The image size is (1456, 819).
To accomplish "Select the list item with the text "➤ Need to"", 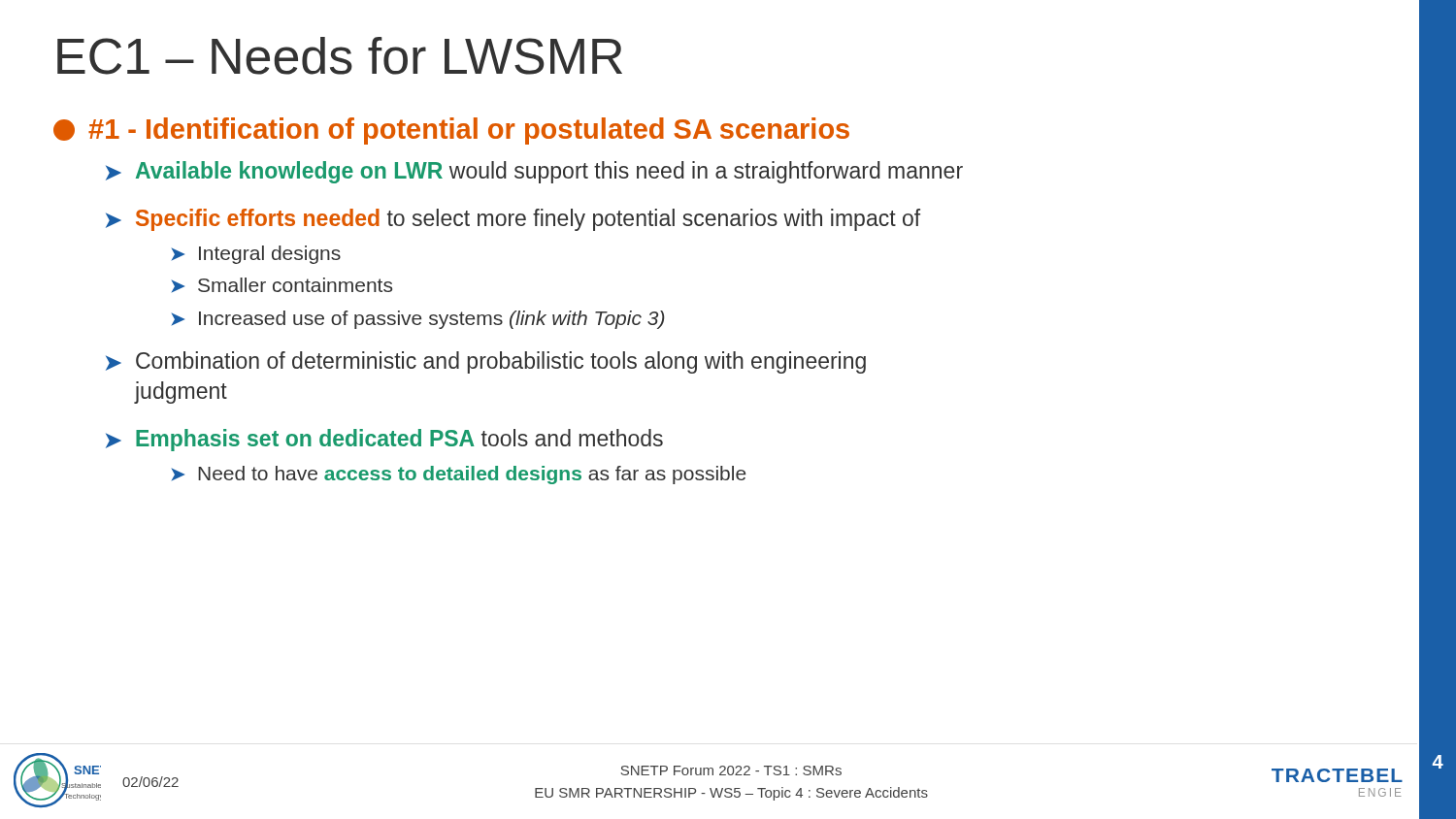I will pyautogui.click(x=458, y=473).
